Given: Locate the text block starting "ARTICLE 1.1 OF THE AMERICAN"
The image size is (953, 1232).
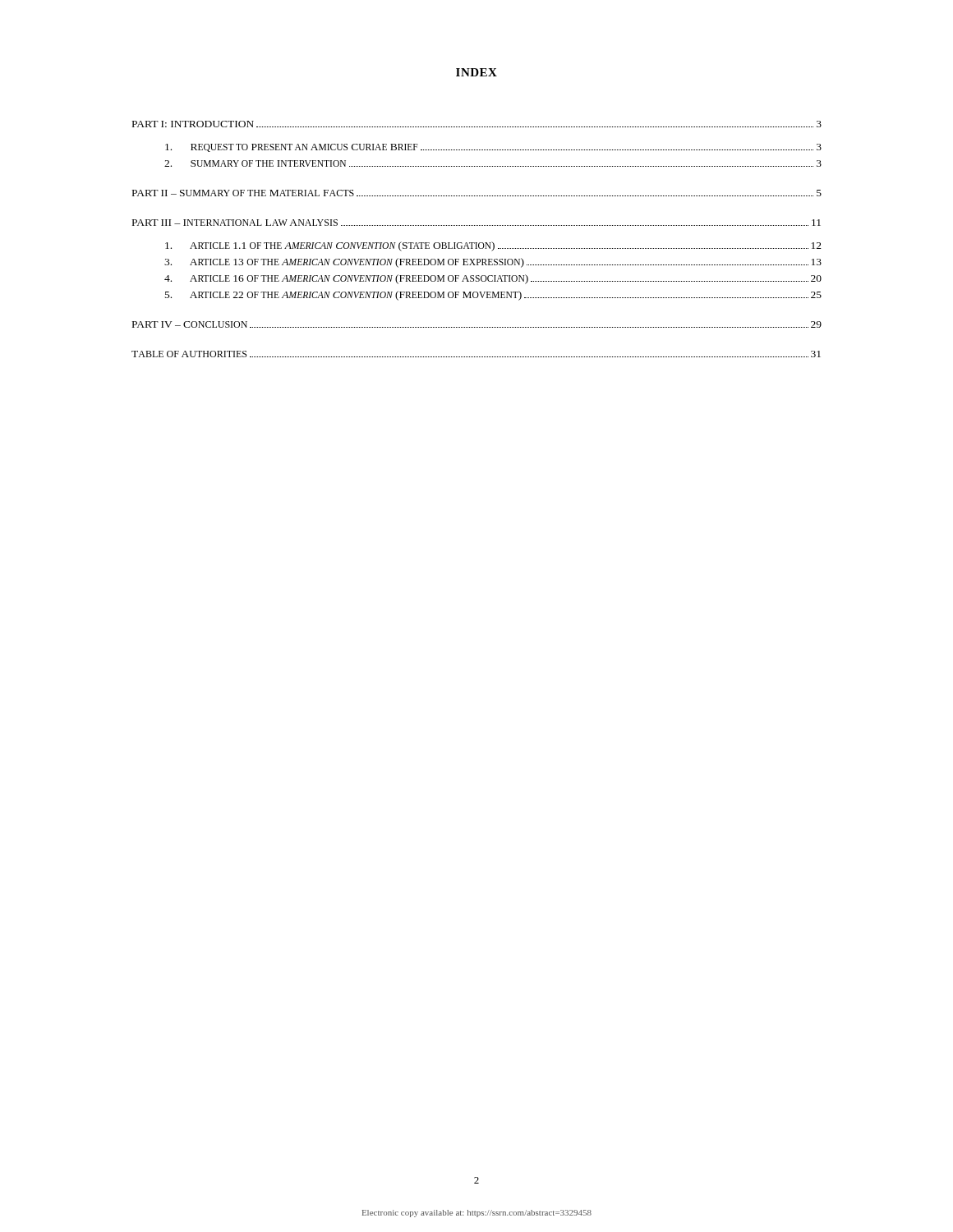Looking at the screenshot, I should (x=493, y=246).
